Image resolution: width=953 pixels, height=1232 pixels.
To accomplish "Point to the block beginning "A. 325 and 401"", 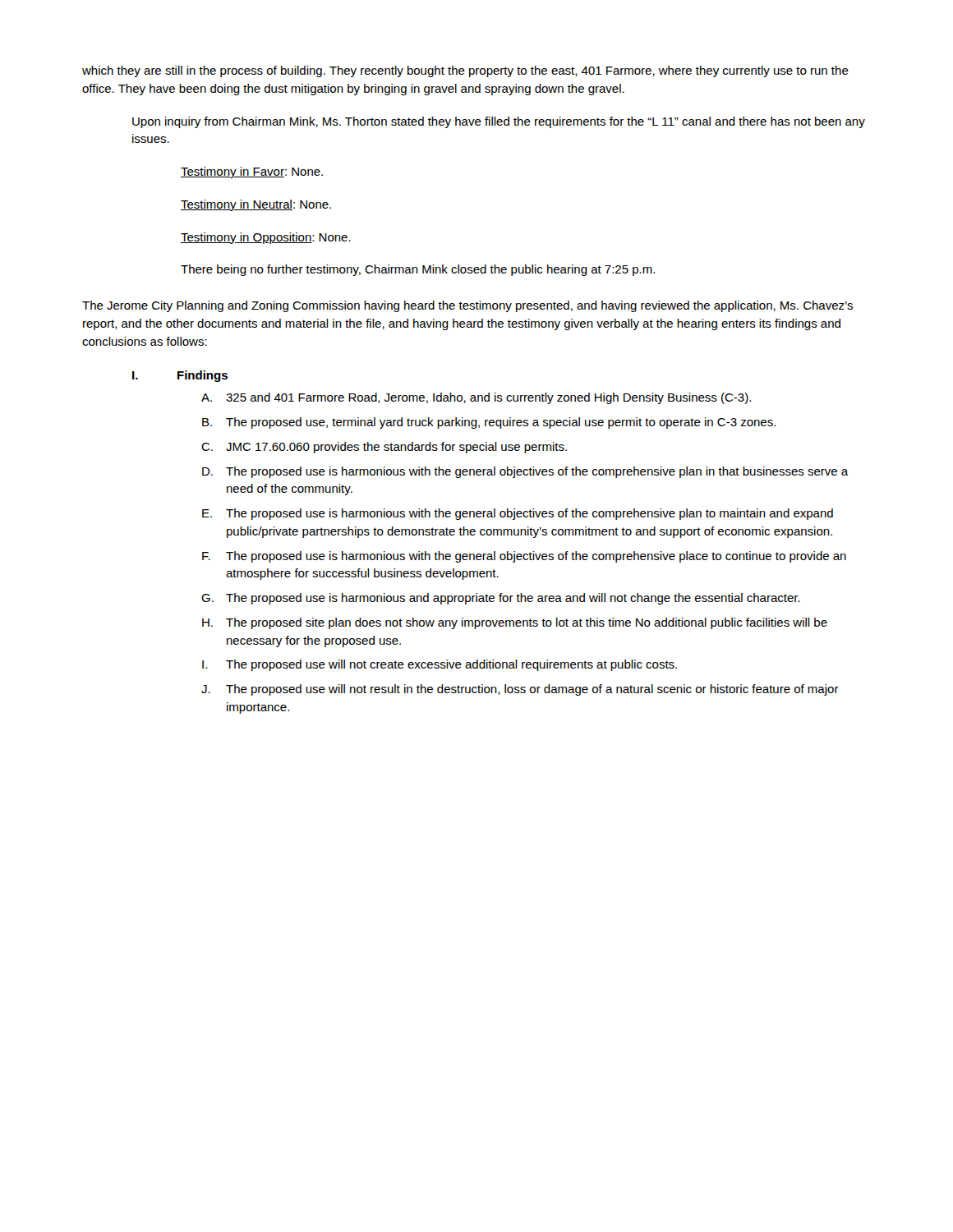I will 489,398.
